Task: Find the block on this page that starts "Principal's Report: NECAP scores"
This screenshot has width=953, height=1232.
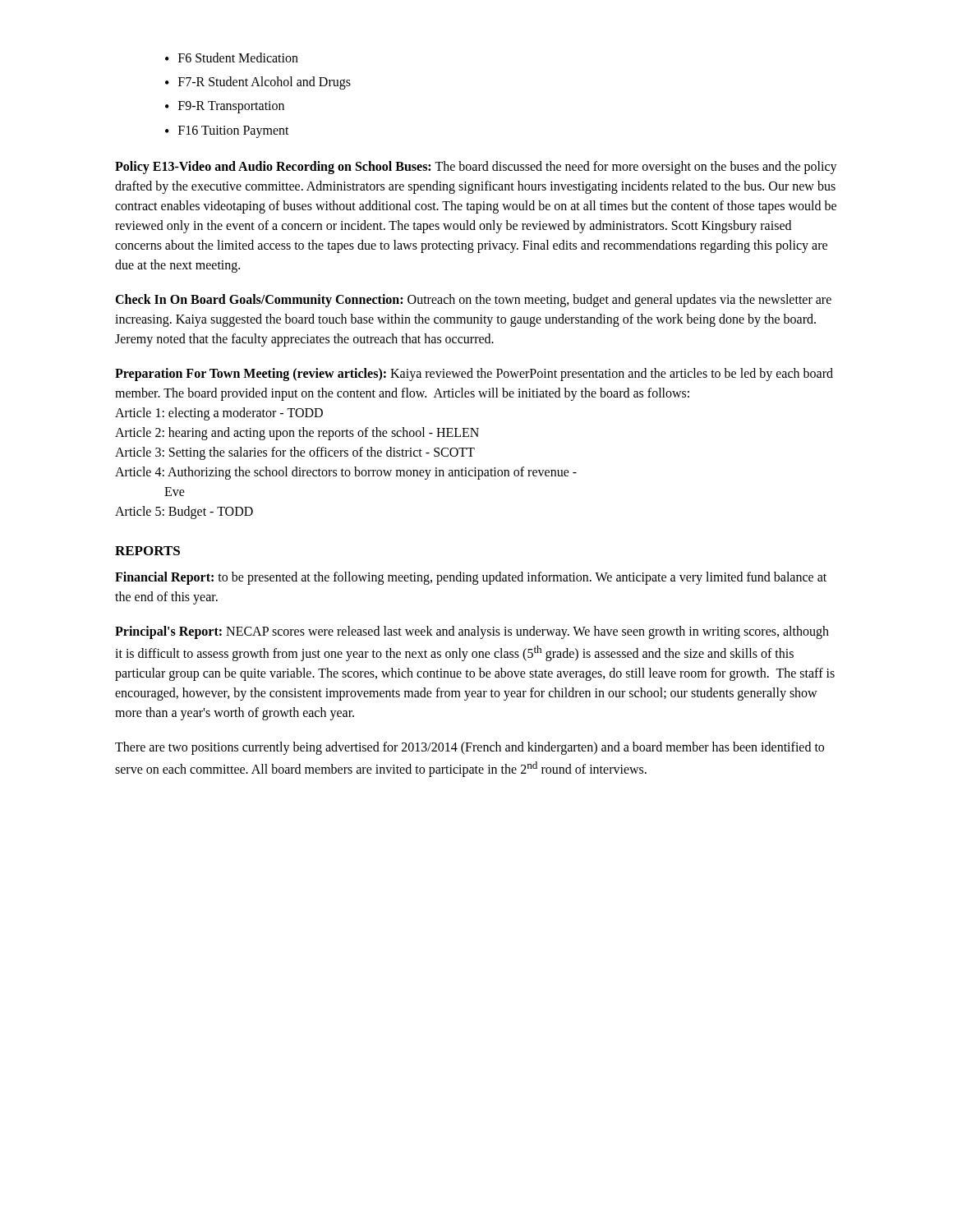Action: point(475,672)
